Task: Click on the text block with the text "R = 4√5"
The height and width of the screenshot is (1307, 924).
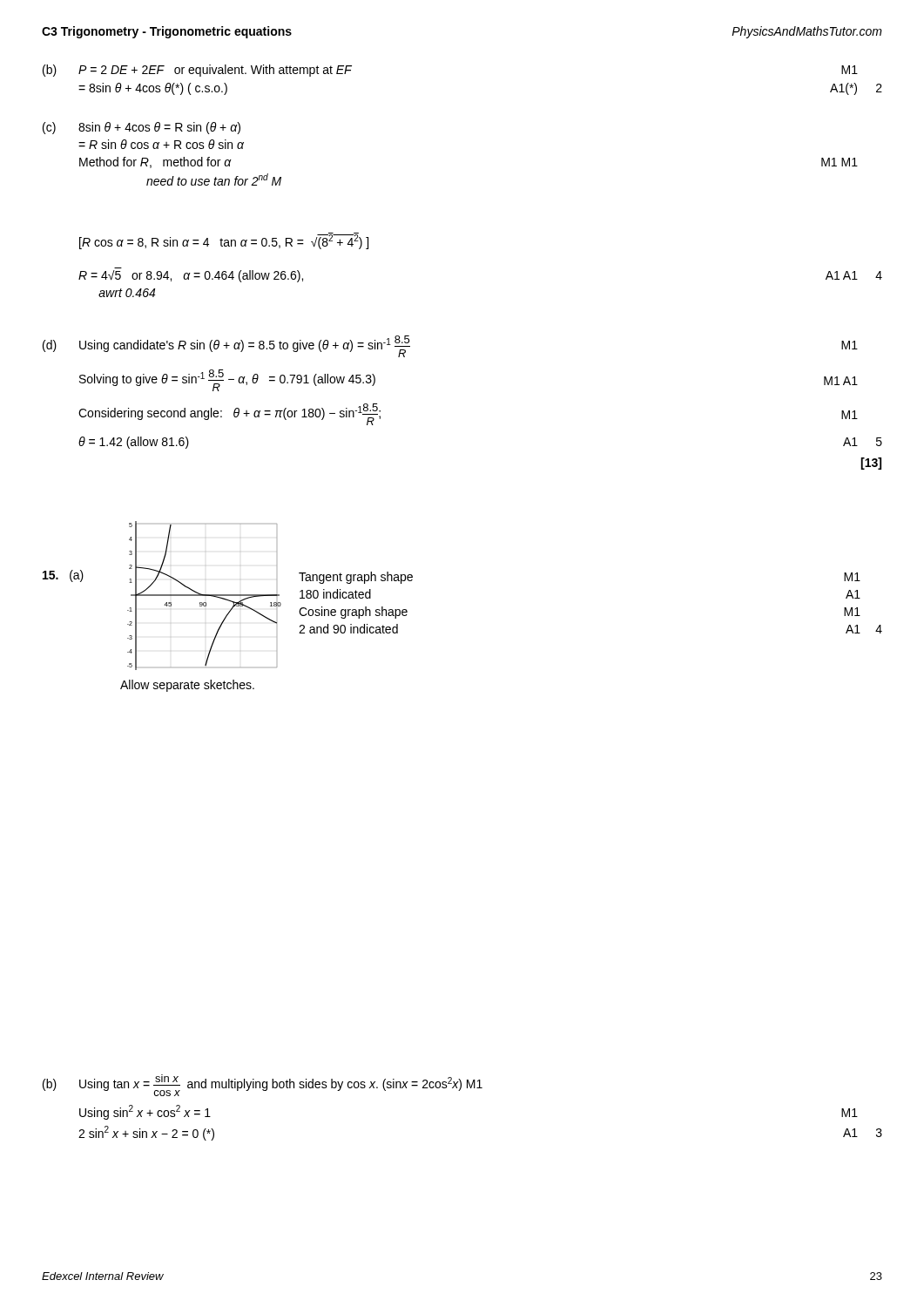Action: pos(188,277)
